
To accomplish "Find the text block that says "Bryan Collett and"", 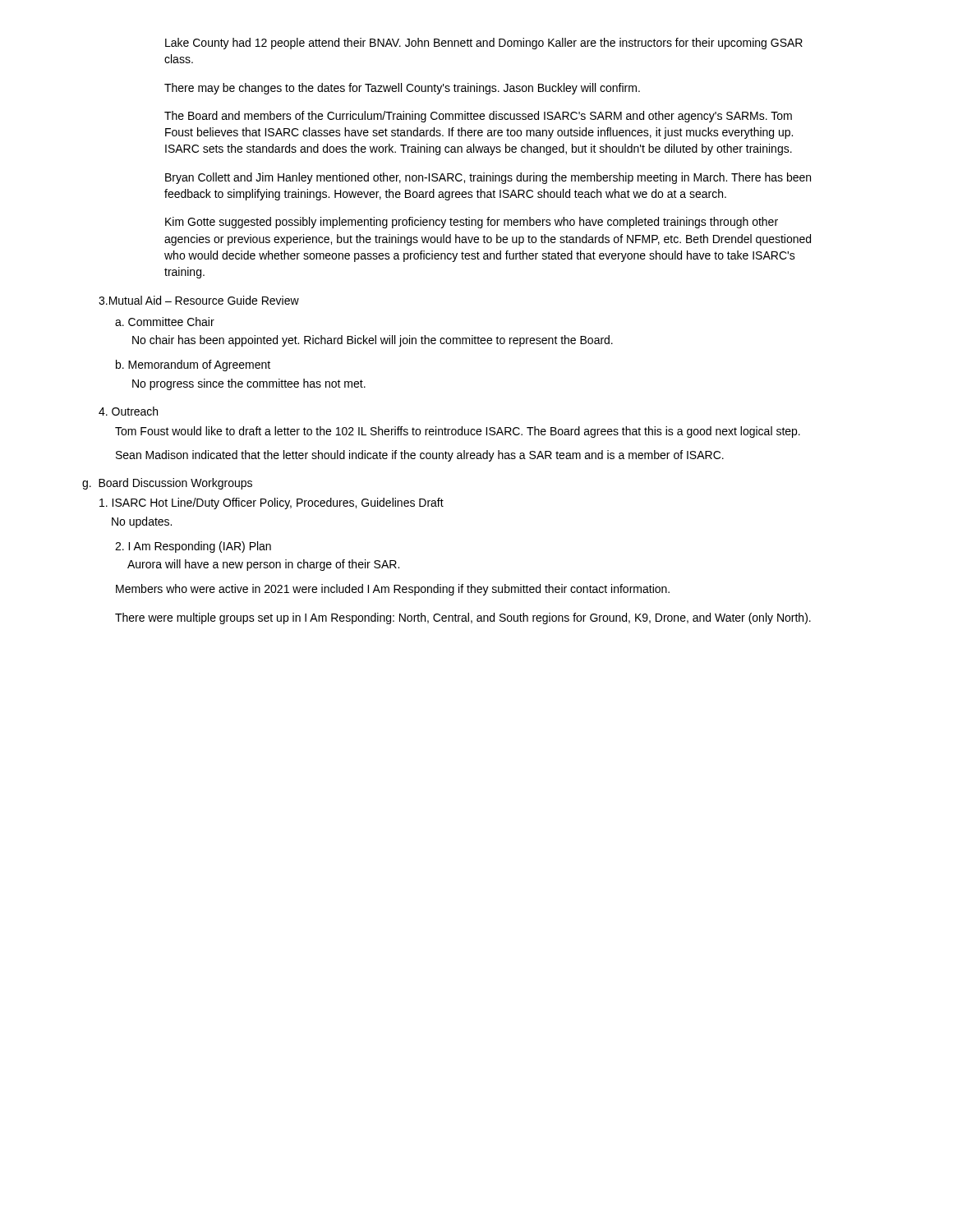I will 489,186.
